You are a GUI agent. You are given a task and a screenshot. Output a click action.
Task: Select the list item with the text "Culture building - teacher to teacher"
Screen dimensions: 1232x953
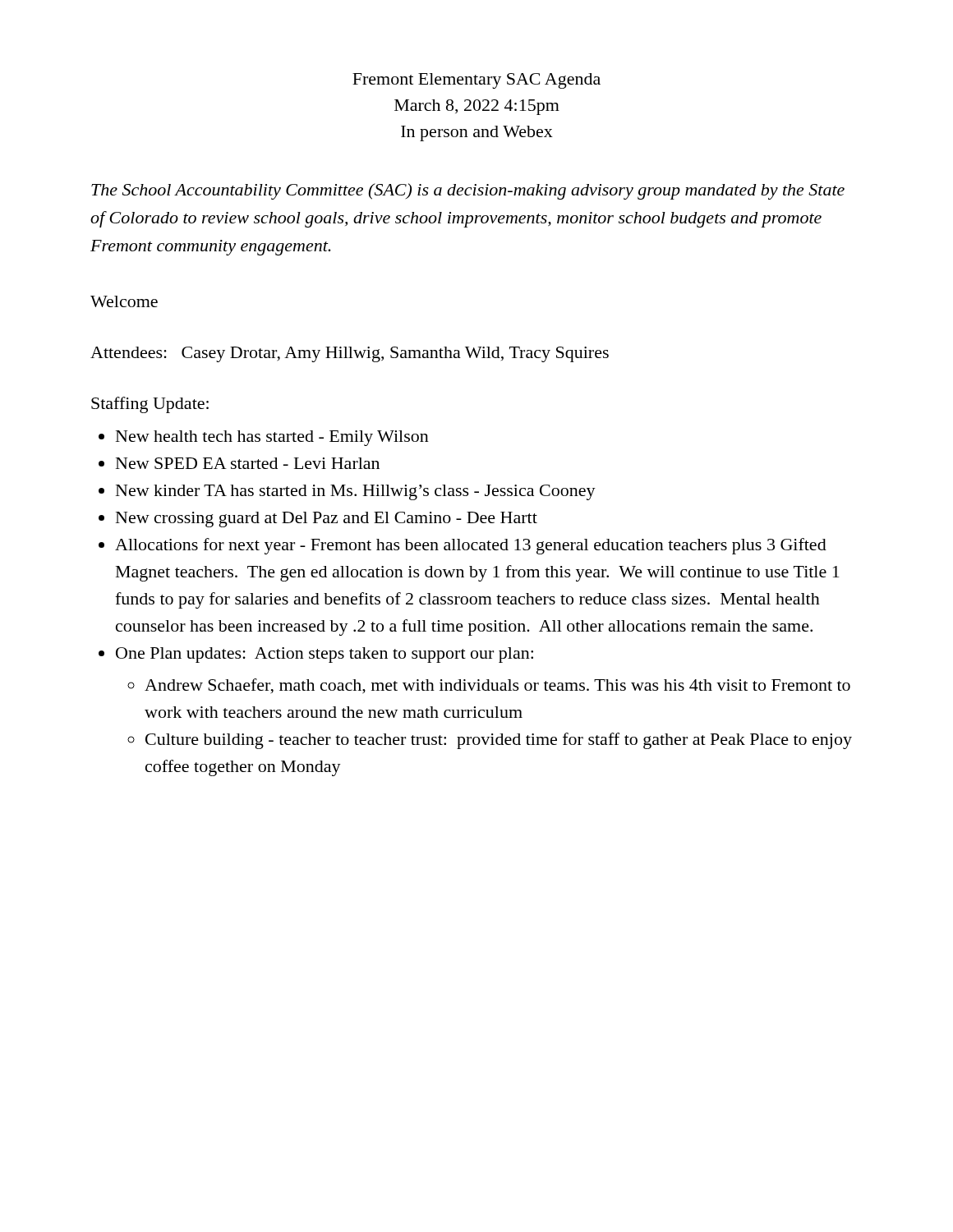pos(504,752)
